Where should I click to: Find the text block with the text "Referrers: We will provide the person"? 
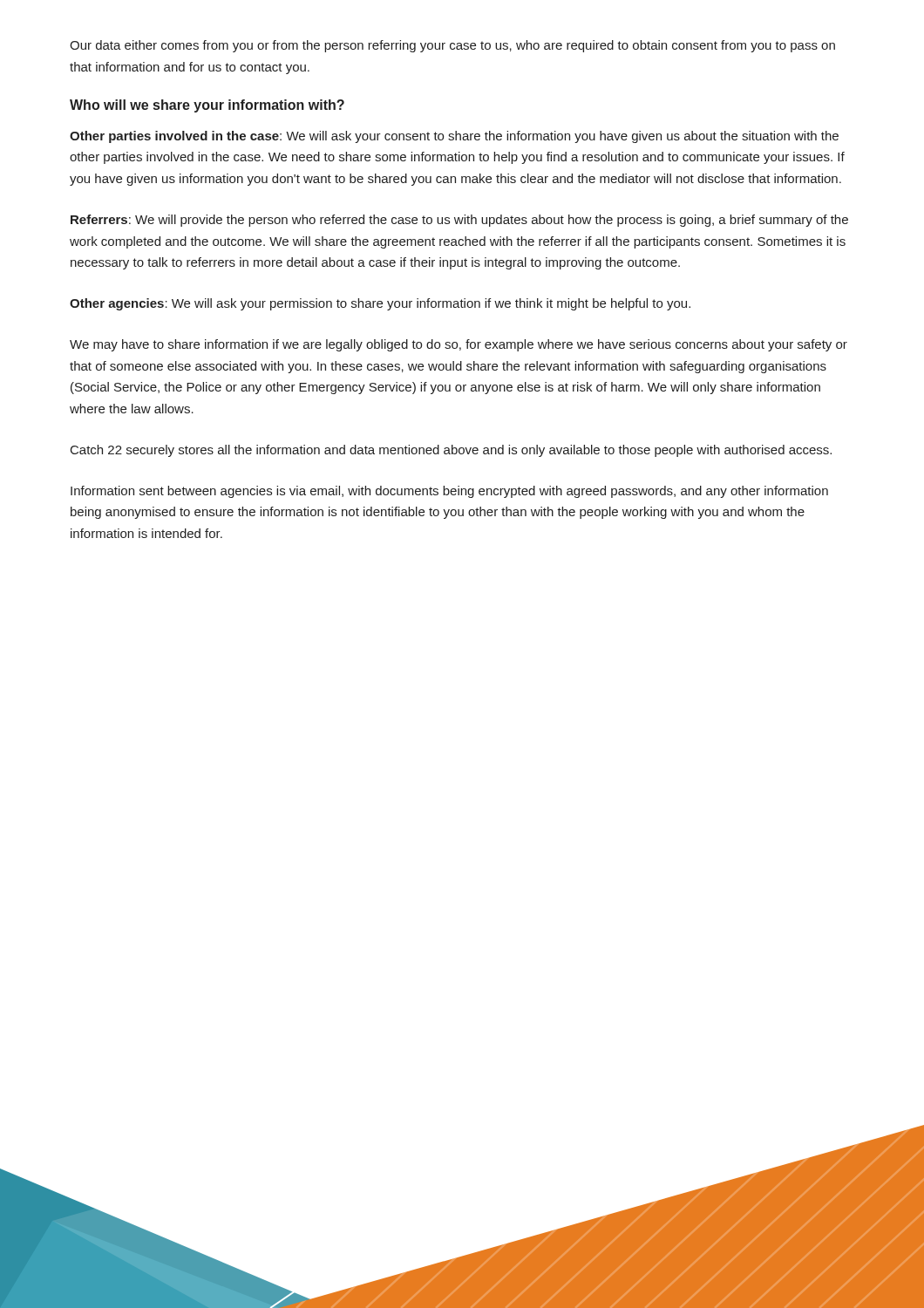(459, 241)
